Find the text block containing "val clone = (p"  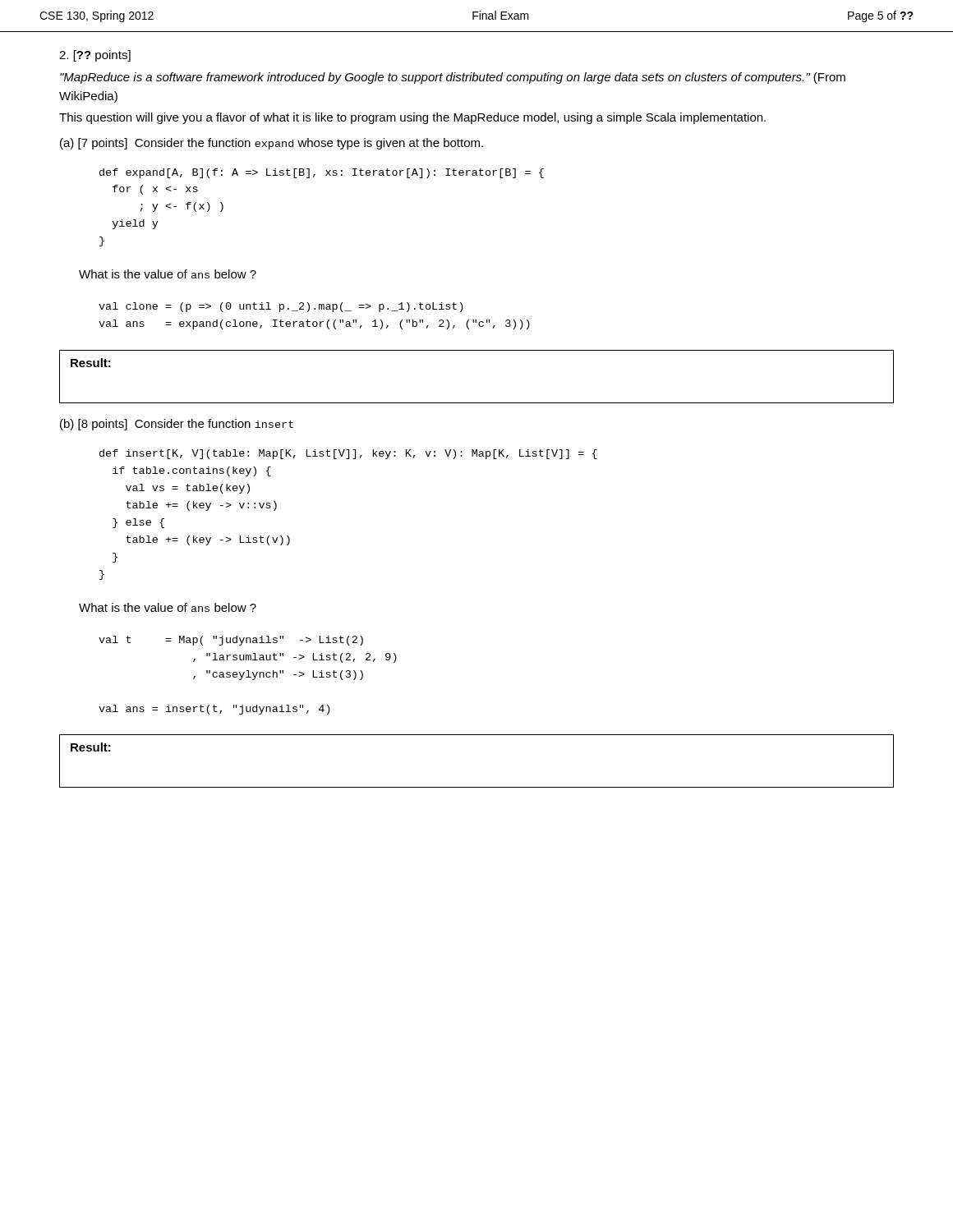[315, 316]
